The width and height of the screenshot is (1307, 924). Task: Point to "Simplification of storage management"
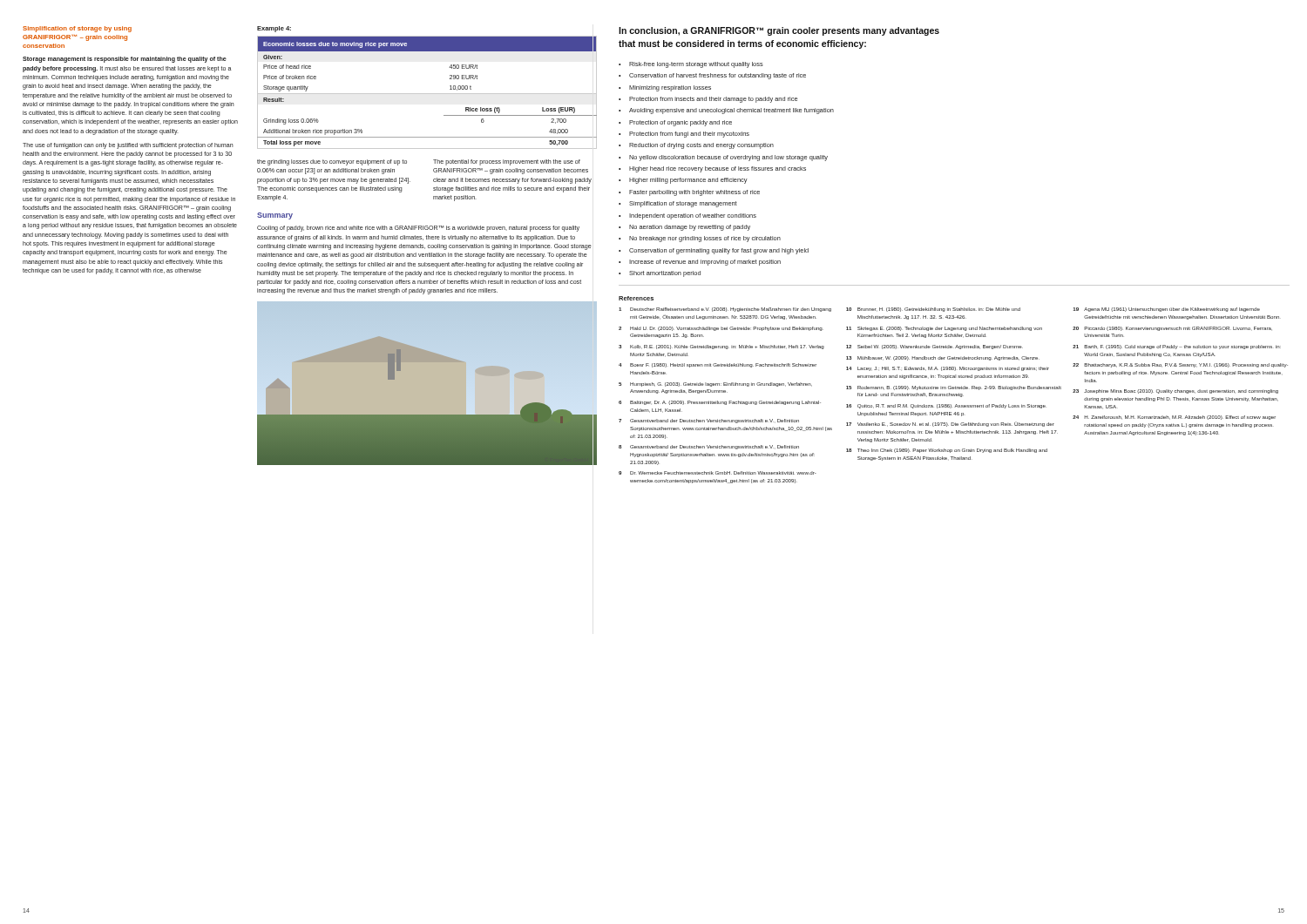click(678, 204)
